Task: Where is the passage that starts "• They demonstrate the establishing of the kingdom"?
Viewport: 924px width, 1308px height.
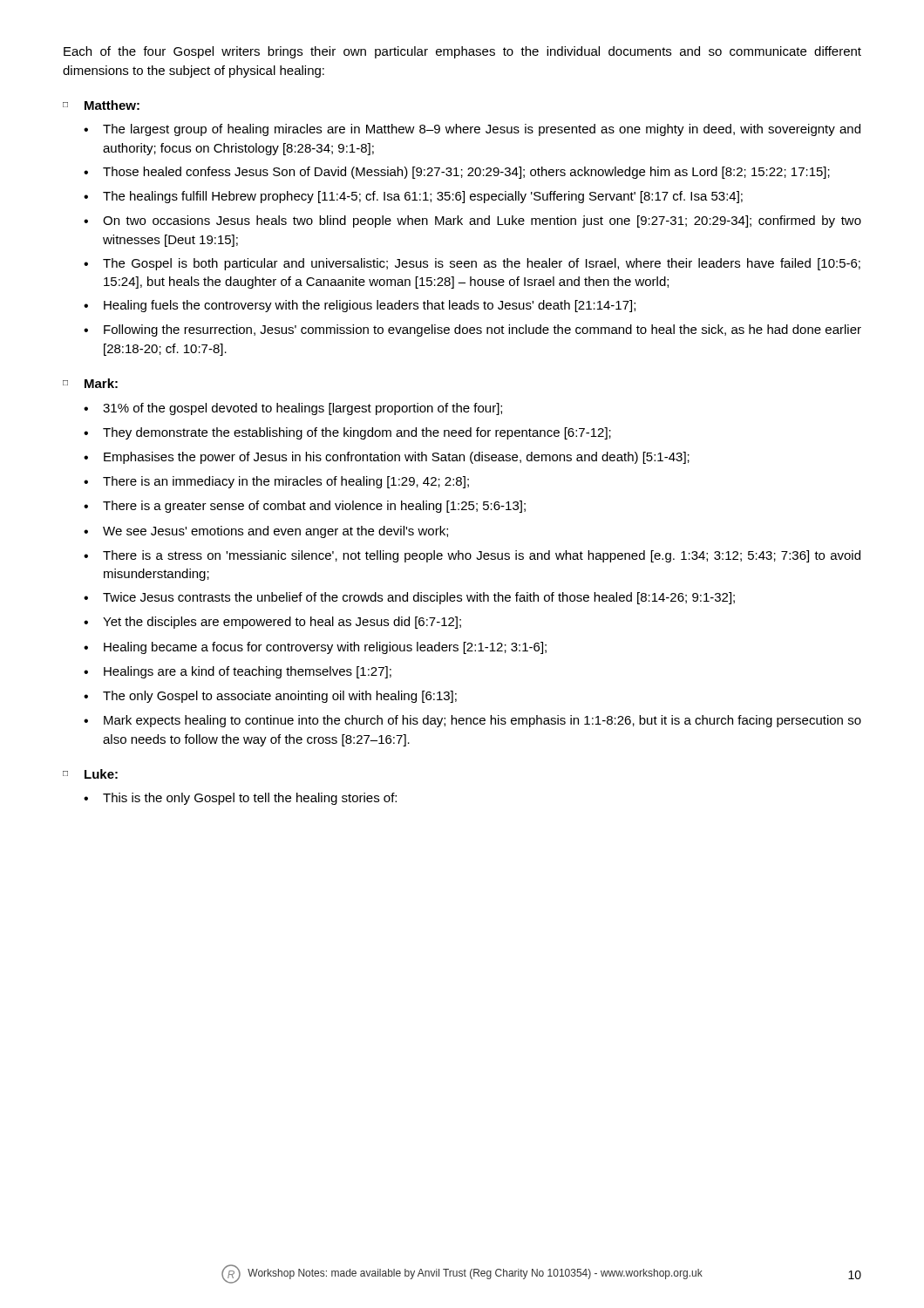Action: point(472,433)
